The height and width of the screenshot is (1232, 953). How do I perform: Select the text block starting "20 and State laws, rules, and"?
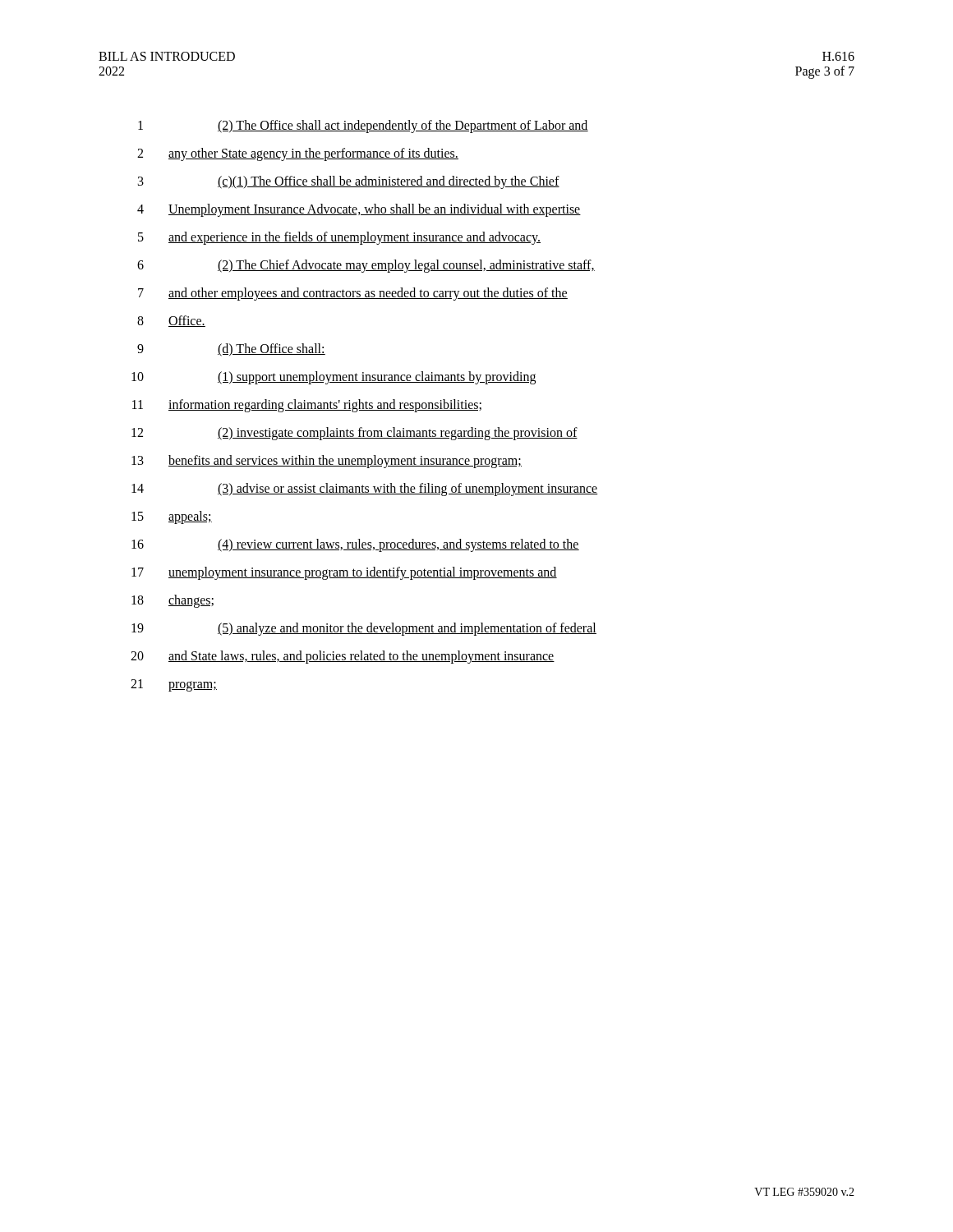476,656
